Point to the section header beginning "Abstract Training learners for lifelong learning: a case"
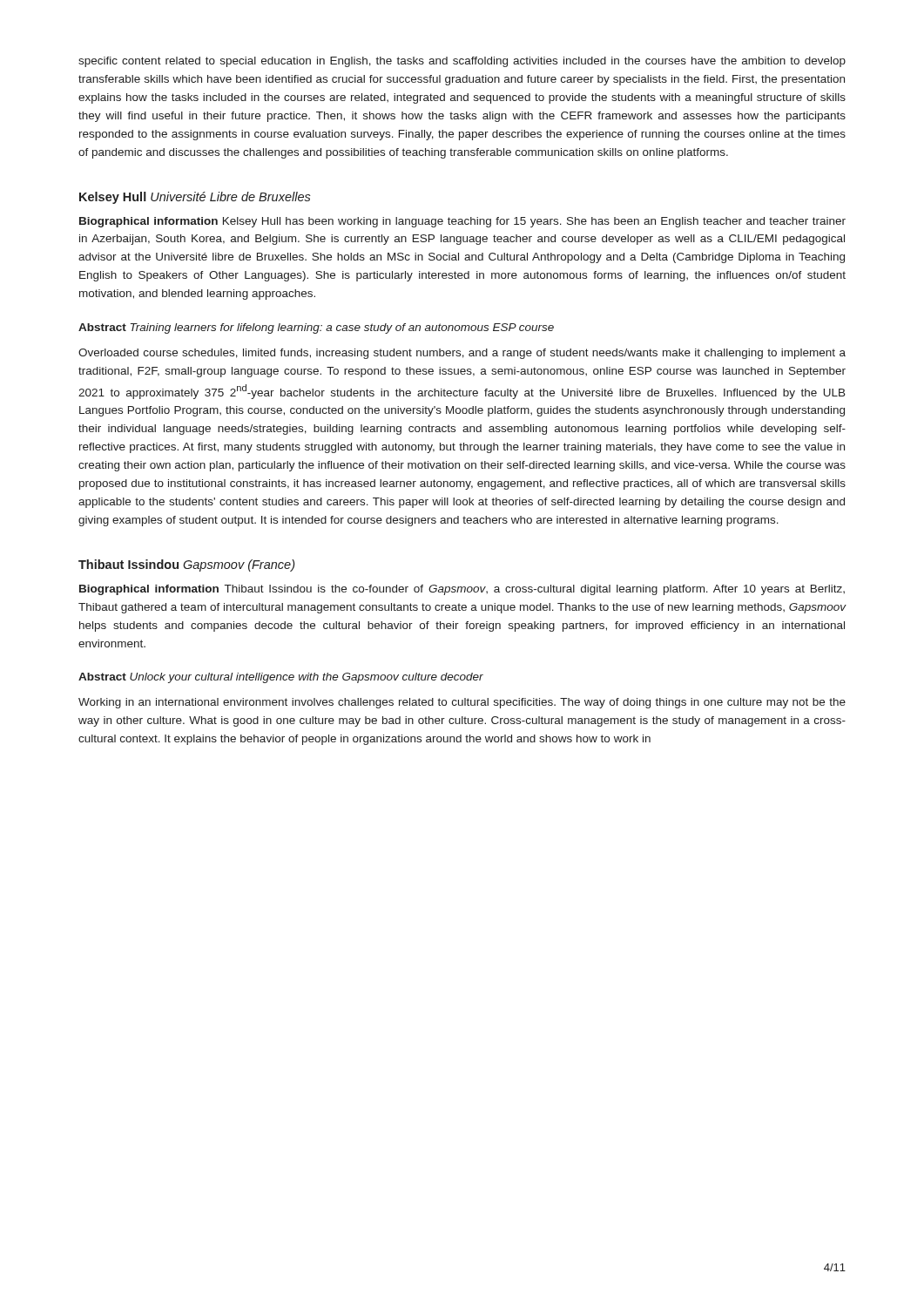The image size is (924, 1307). pyautogui.click(x=316, y=327)
